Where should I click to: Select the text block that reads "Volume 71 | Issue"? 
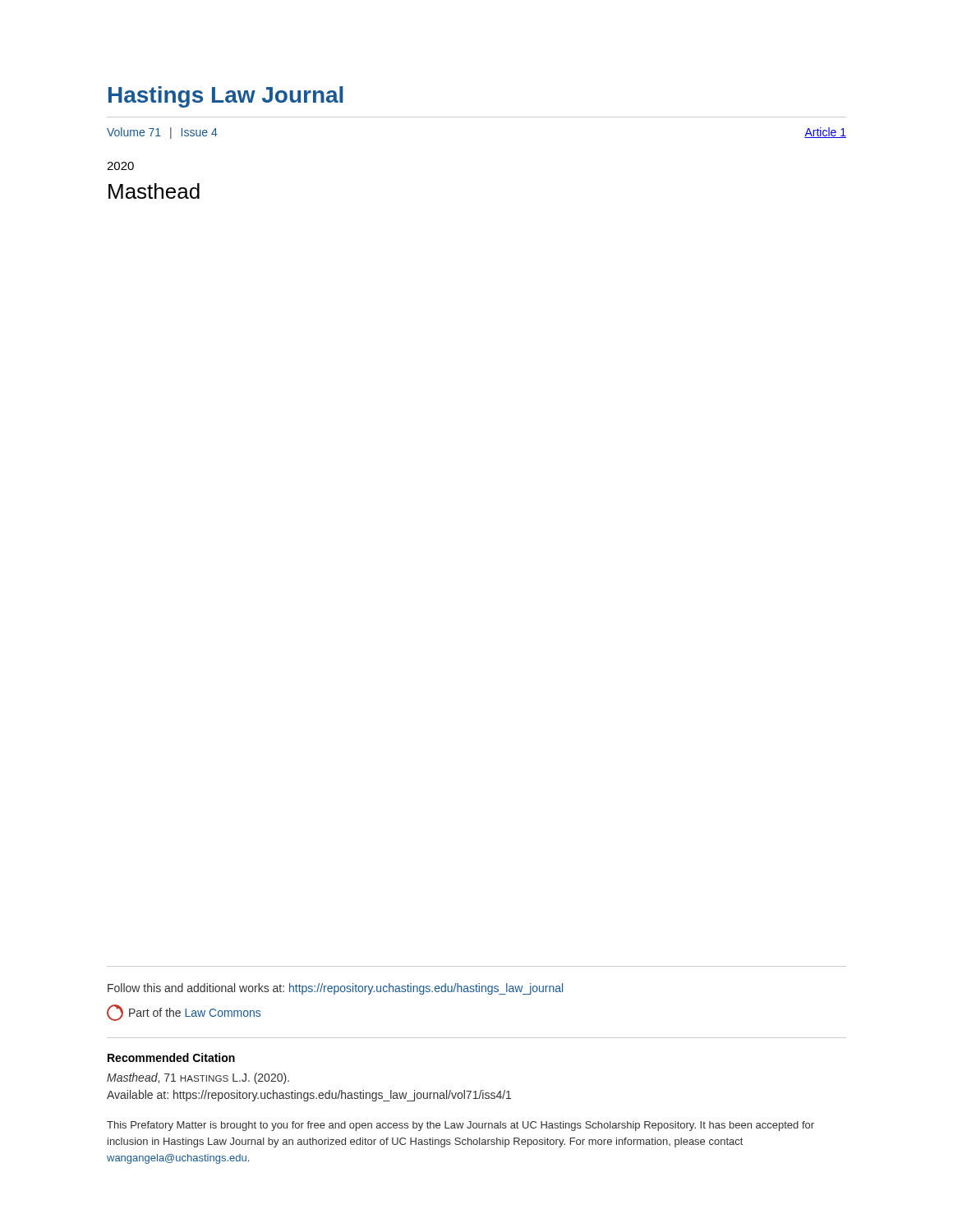[158, 133]
